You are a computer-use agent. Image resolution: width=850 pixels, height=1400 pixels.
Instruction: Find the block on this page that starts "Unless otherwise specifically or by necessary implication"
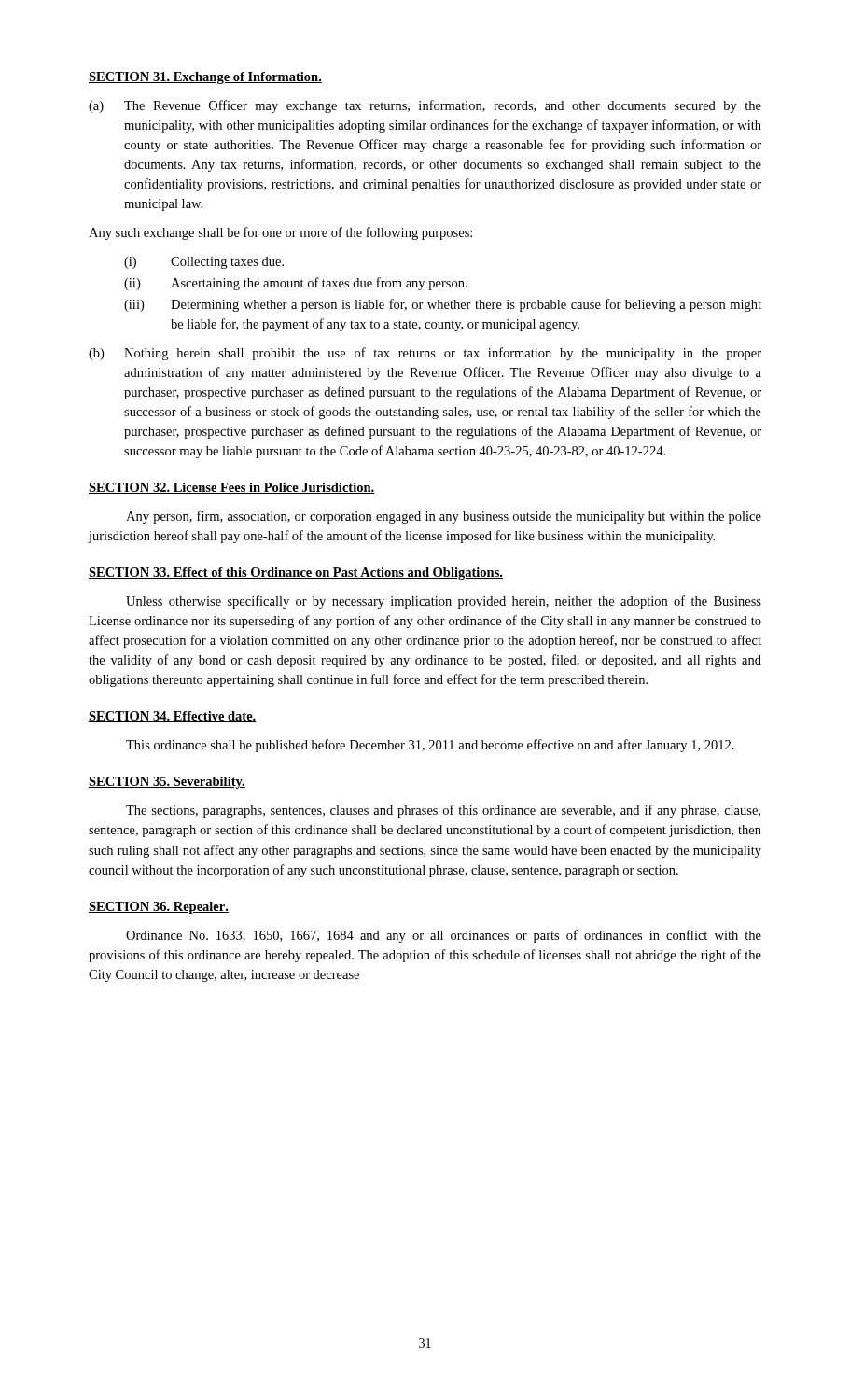click(x=425, y=641)
